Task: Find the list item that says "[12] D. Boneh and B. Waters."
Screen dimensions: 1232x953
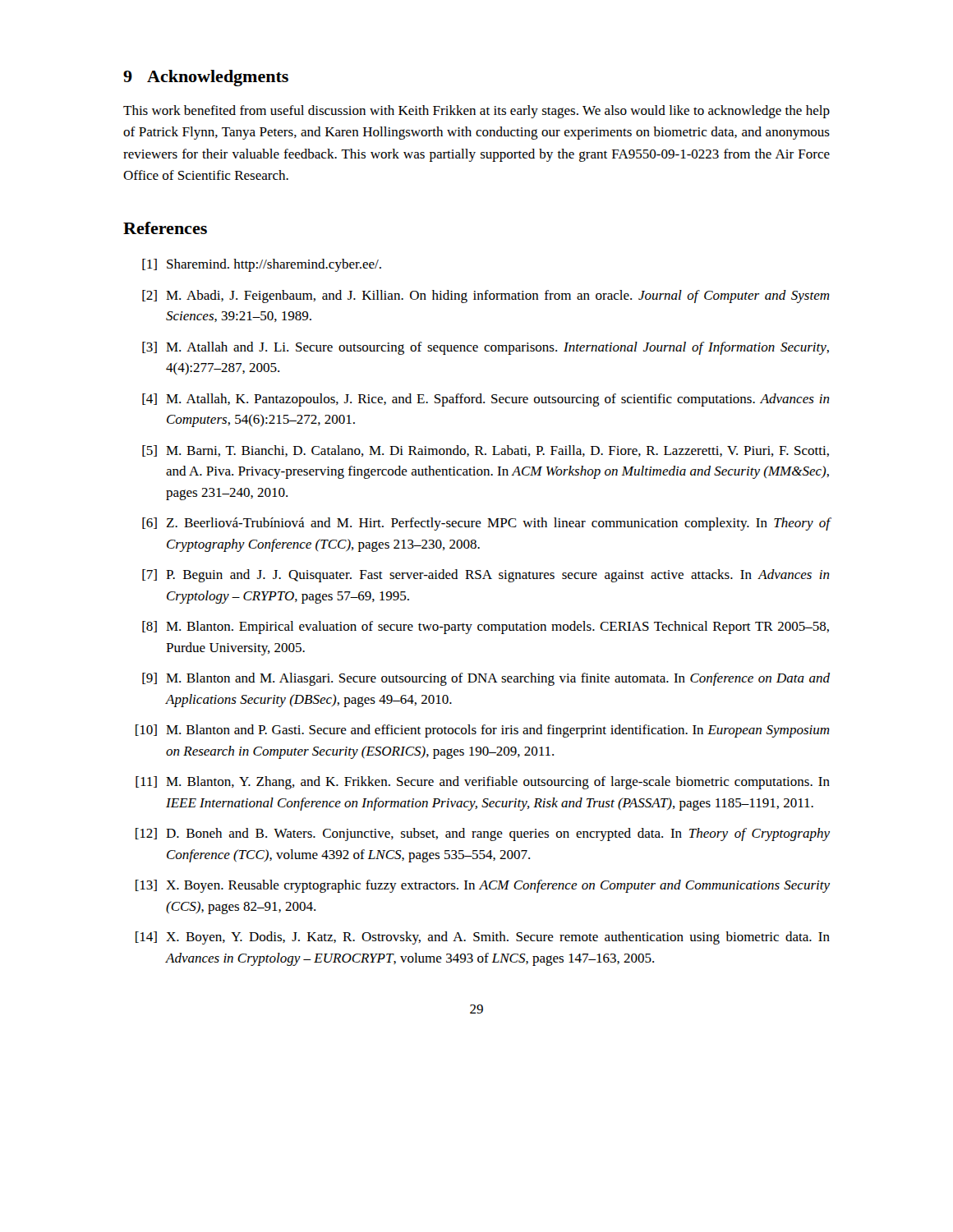Action: [476, 844]
